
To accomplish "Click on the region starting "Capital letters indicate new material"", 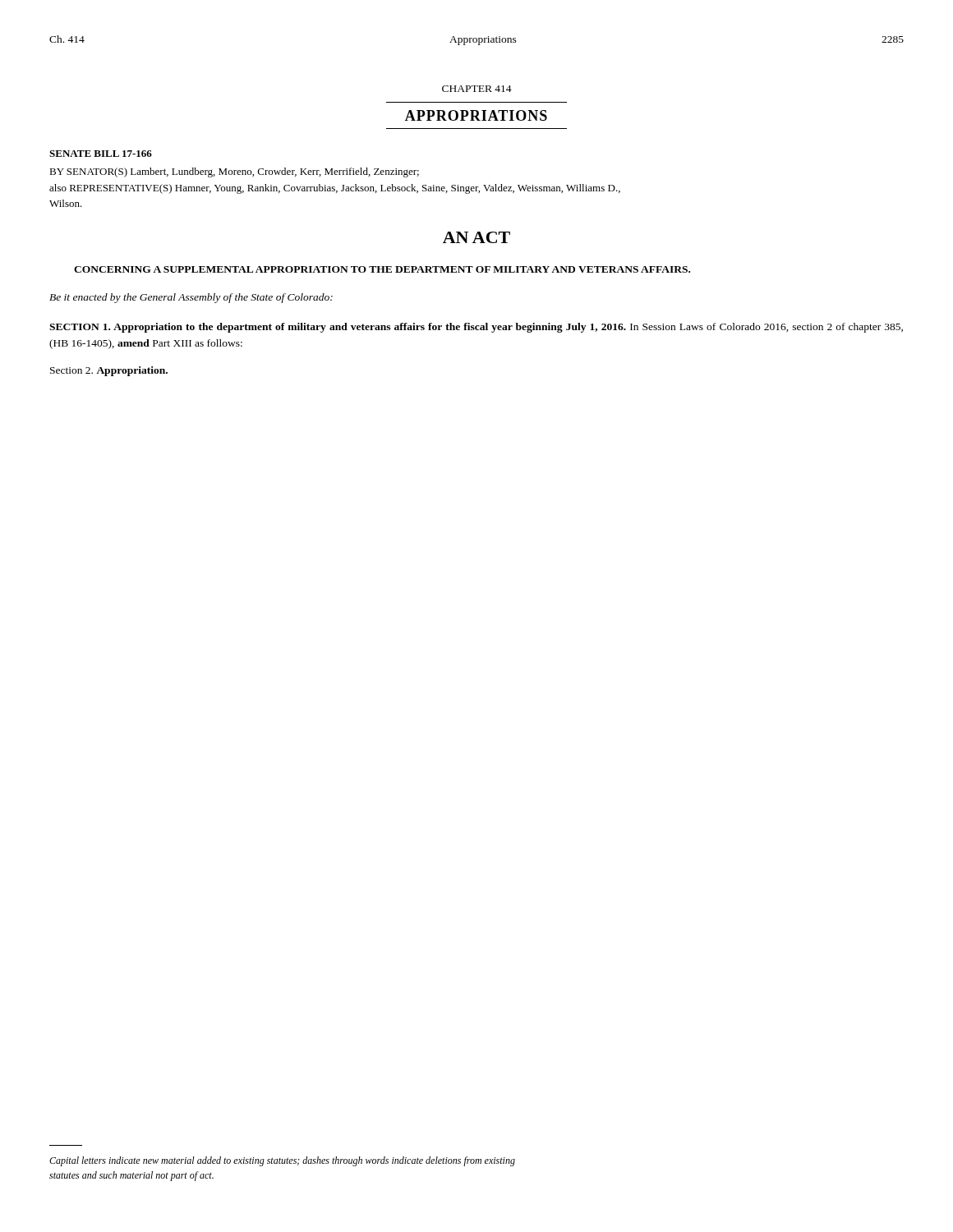I will (282, 1168).
